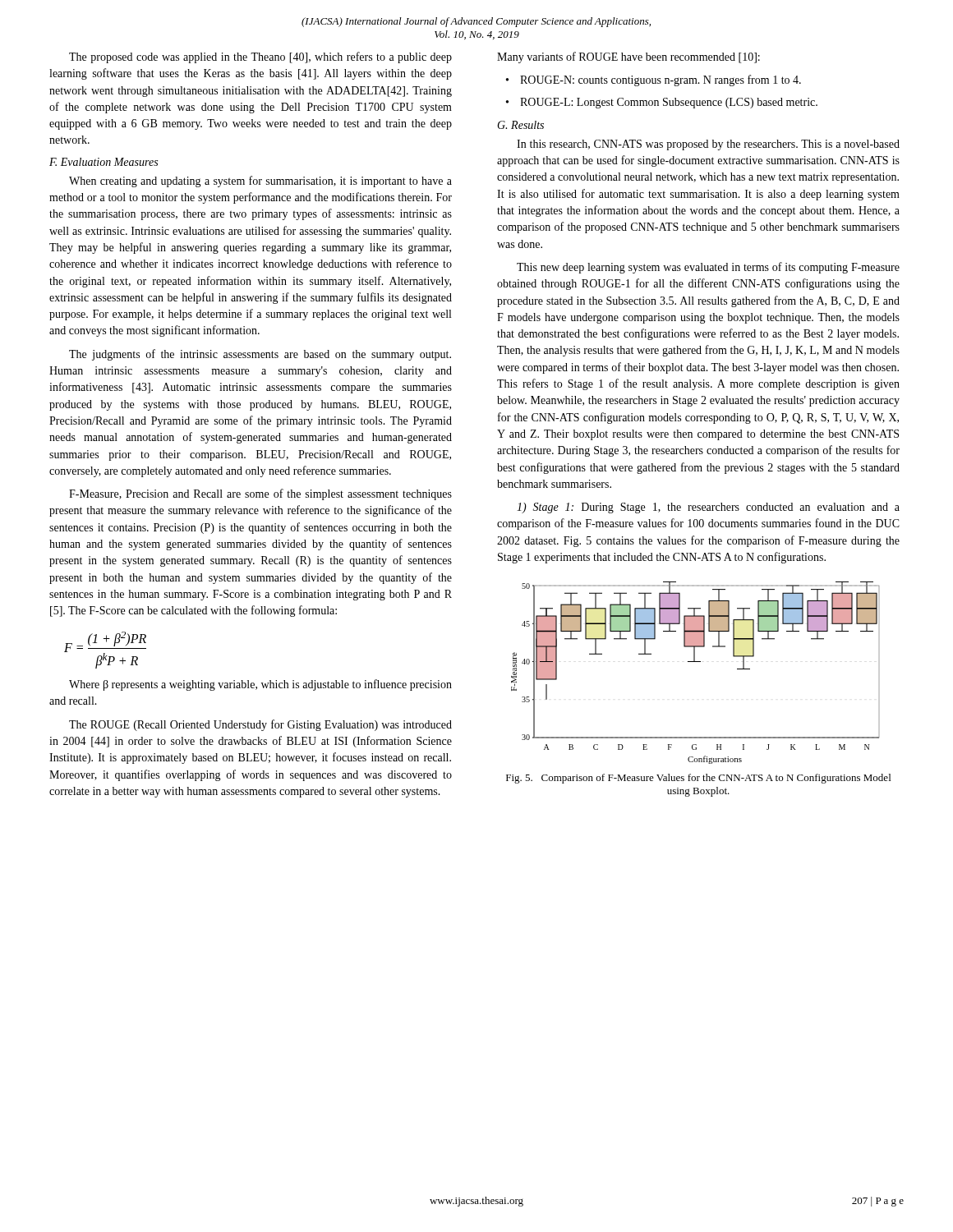The width and height of the screenshot is (953, 1232).
Task: Locate the list item containing "• ROUGE-L: Longest Common Subsequence"
Action: click(x=662, y=102)
